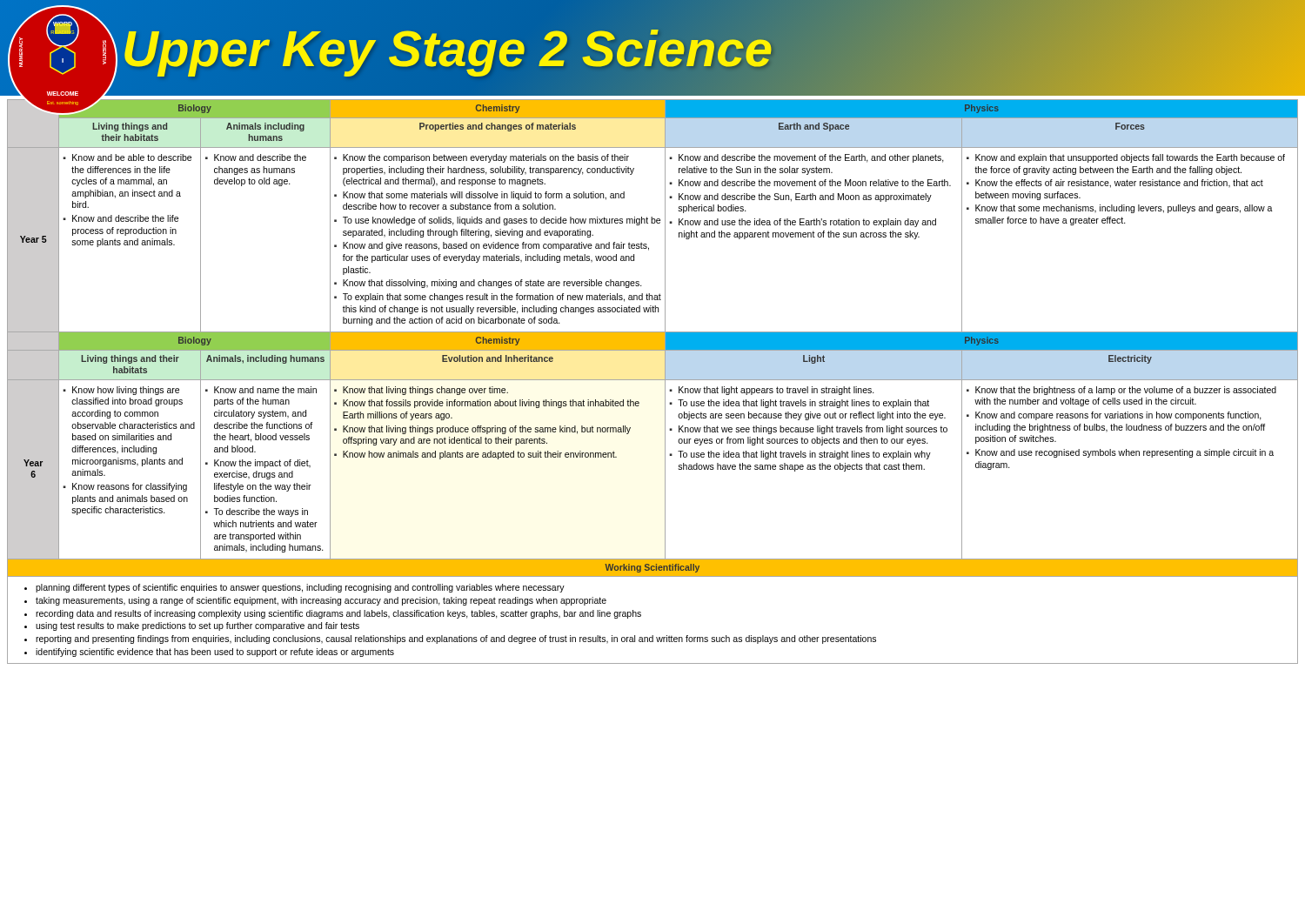The height and width of the screenshot is (924, 1305).
Task: Point to the block beginning "planning different types of scientific"
Action: (x=300, y=588)
